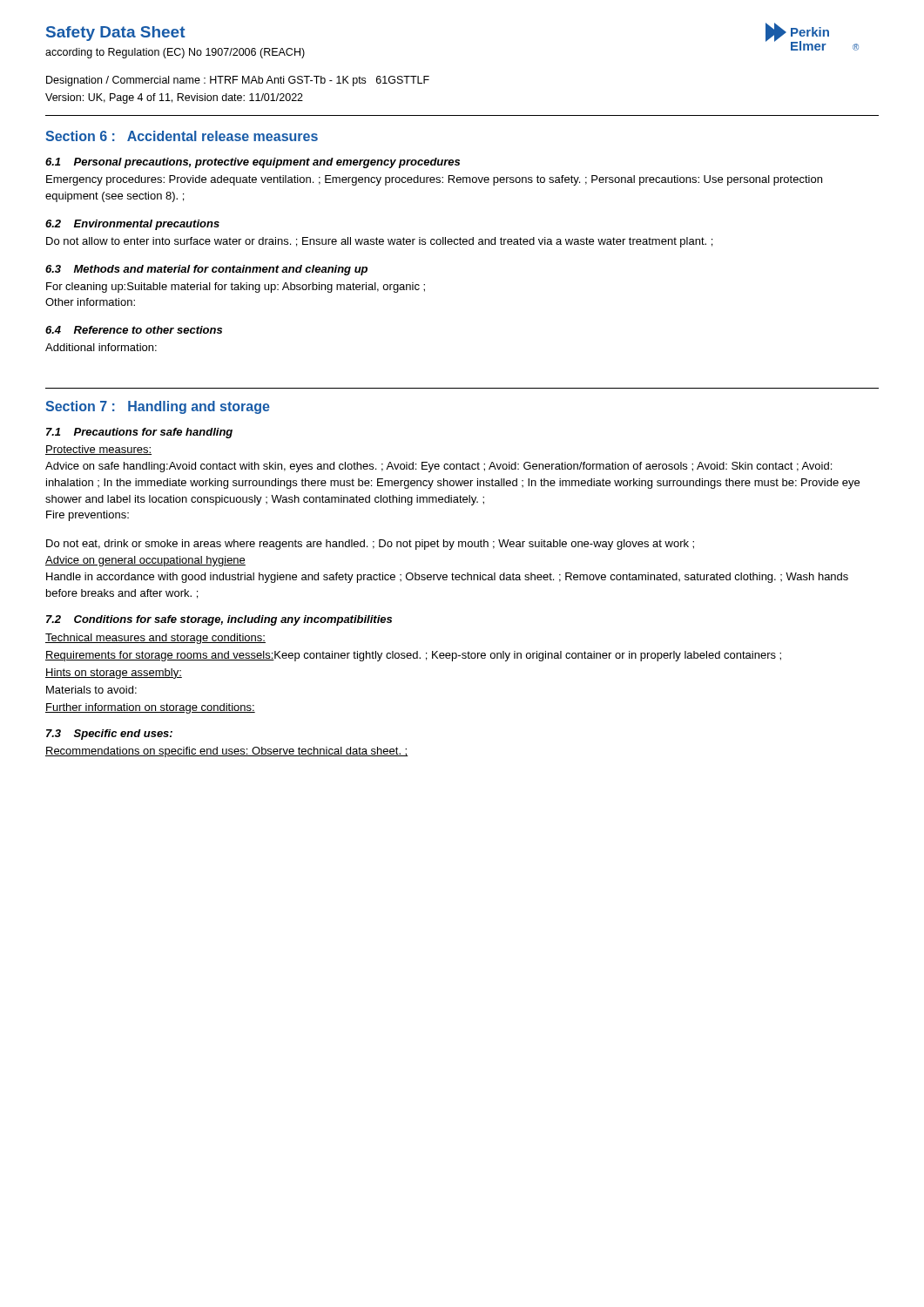
Task: Select the region starting "Technical measures and"
Action: tap(155, 639)
